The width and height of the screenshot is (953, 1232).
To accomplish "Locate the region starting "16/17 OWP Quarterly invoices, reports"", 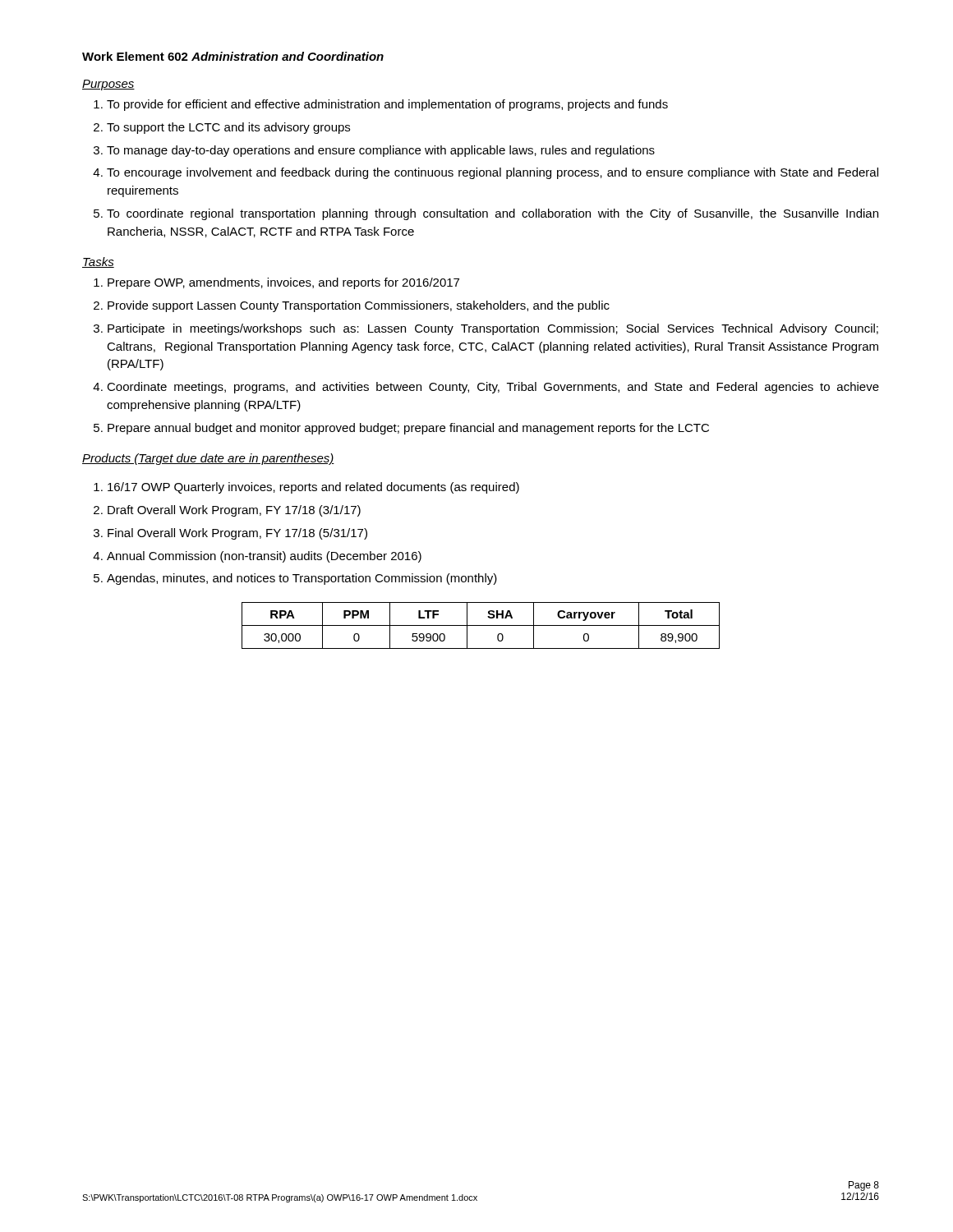I will pyautogui.click(x=493, y=487).
